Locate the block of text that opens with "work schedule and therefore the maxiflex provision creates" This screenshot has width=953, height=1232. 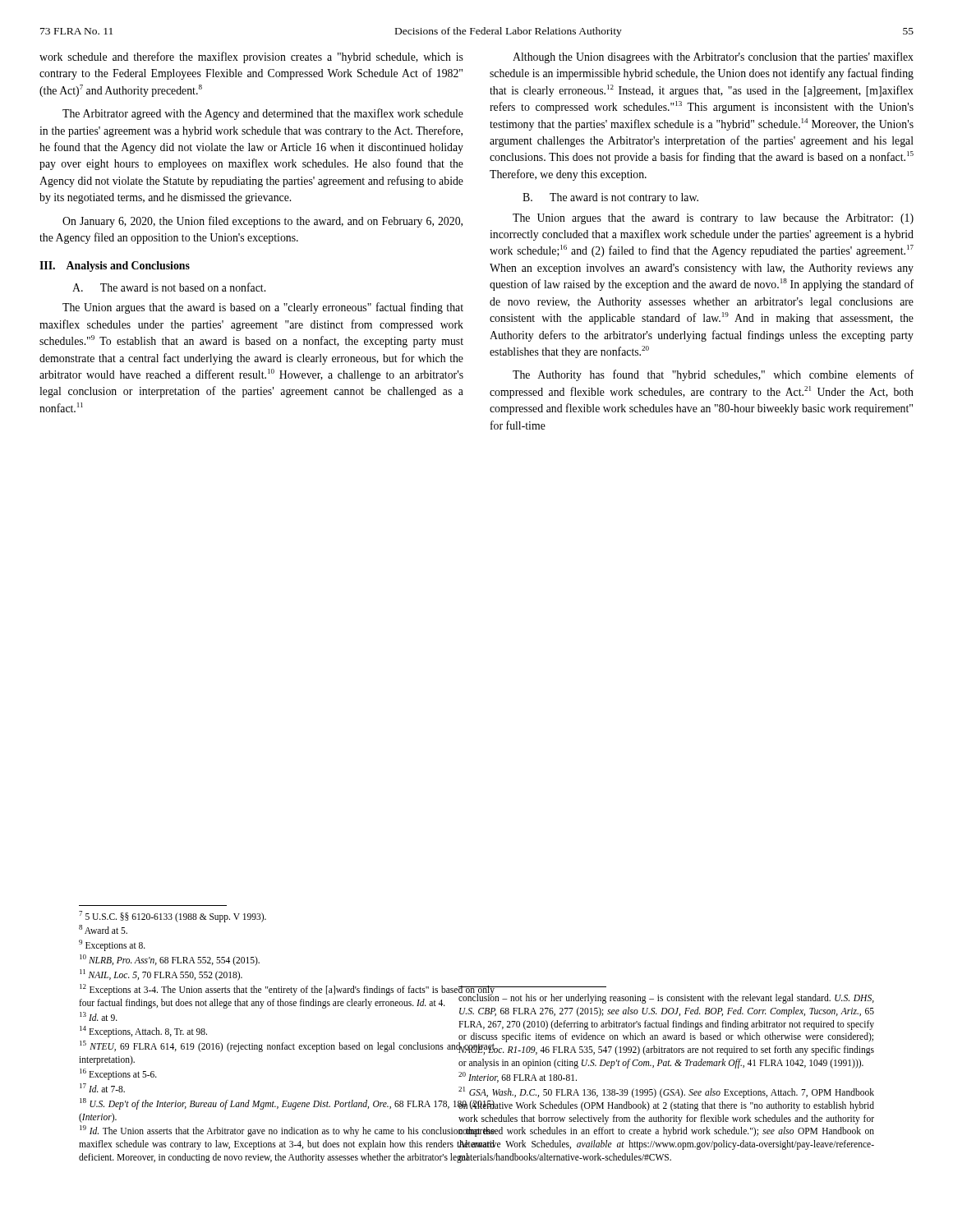pyautogui.click(x=251, y=74)
